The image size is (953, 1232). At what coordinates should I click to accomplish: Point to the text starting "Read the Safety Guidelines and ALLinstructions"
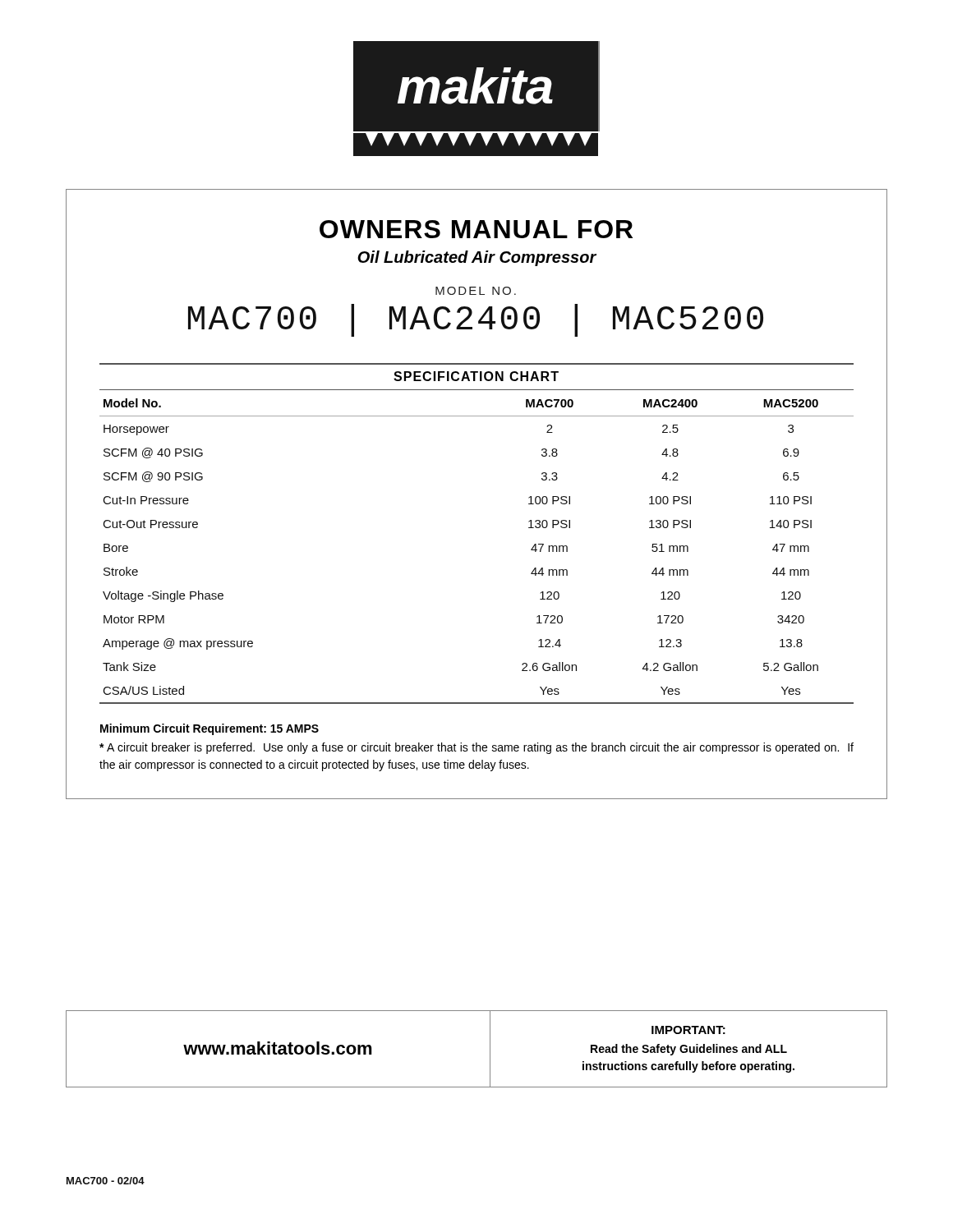pos(688,1057)
